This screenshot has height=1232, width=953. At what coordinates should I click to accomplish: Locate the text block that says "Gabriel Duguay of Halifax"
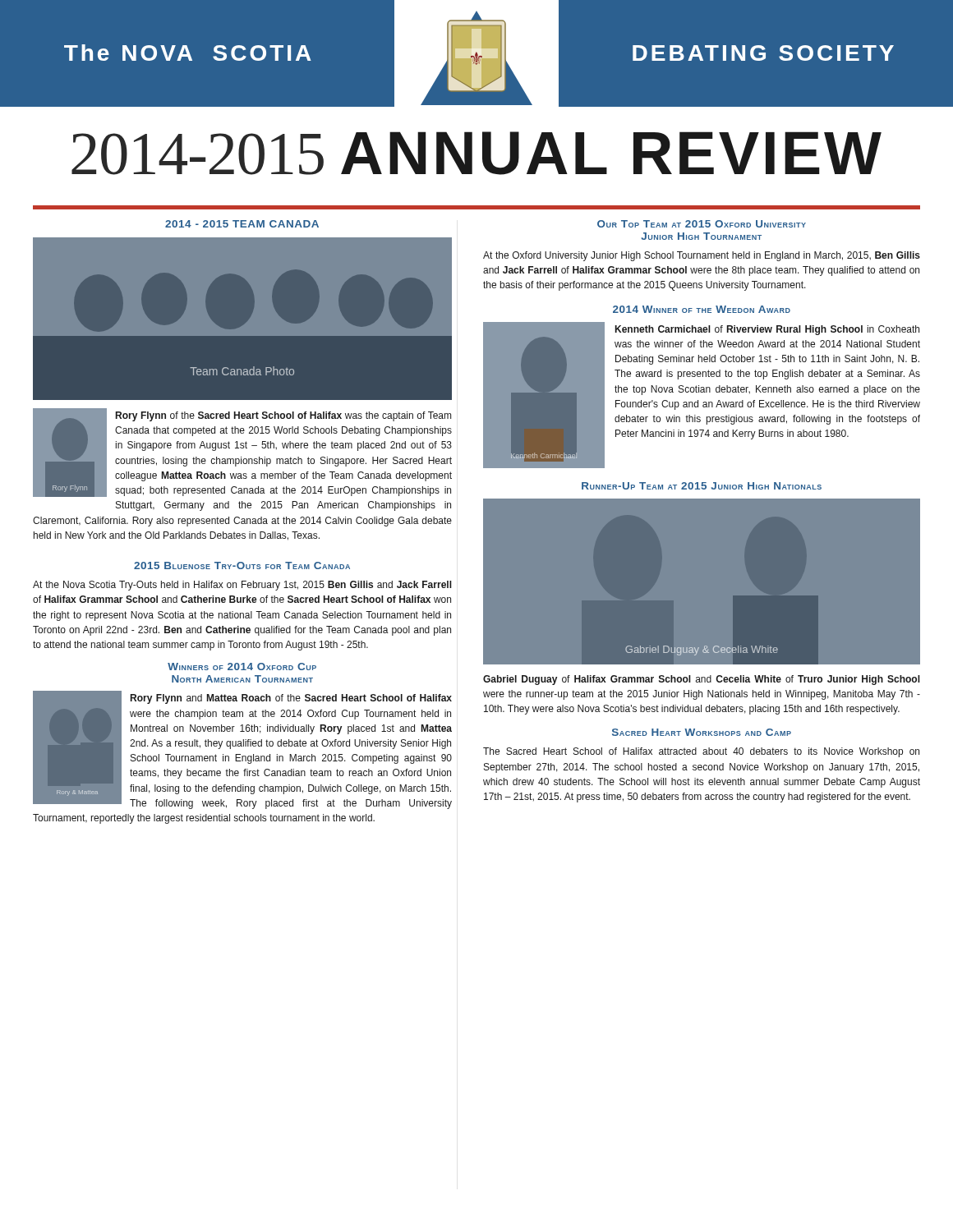pyautogui.click(x=702, y=694)
